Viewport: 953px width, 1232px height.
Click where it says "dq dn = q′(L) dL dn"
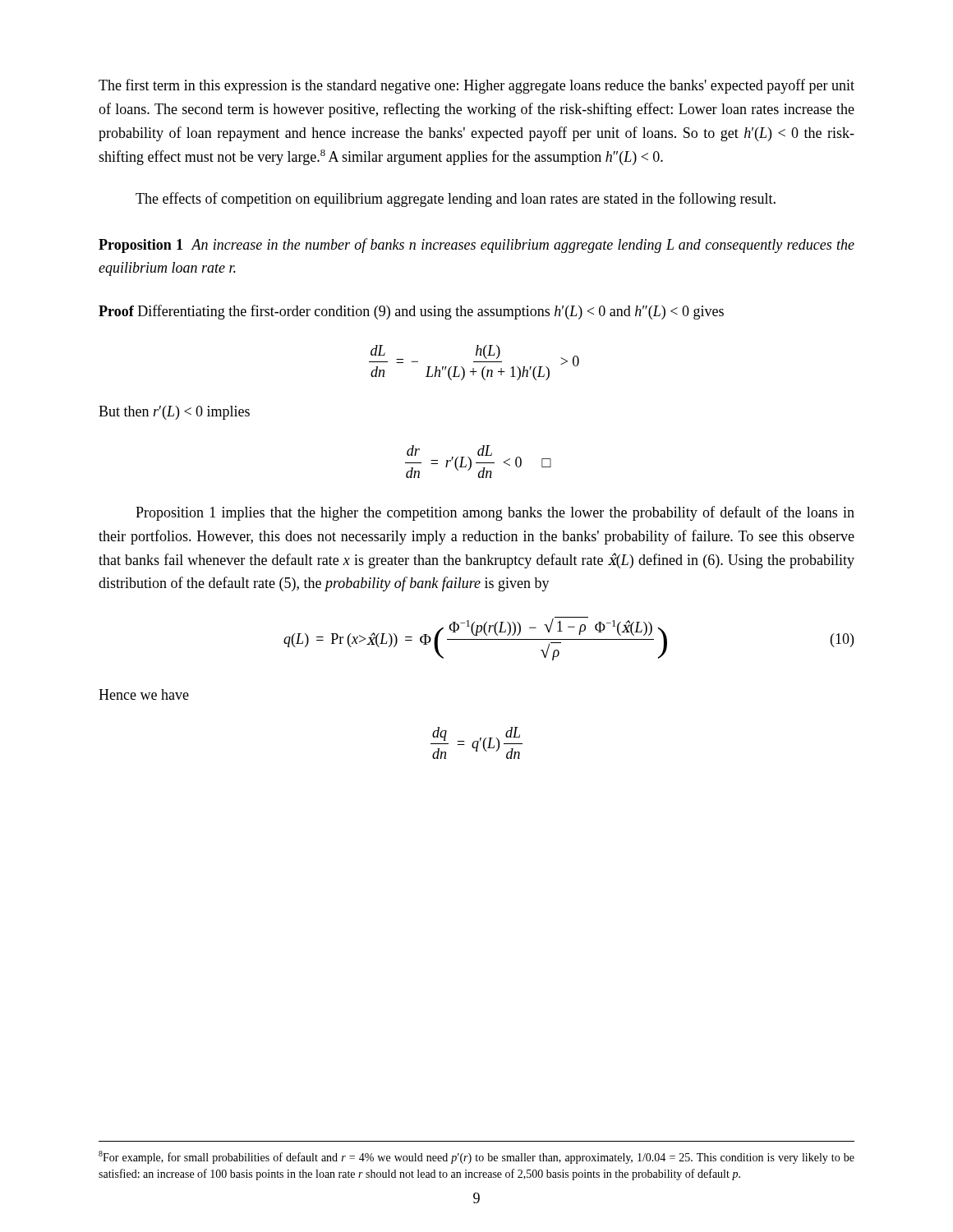[476, 744]
